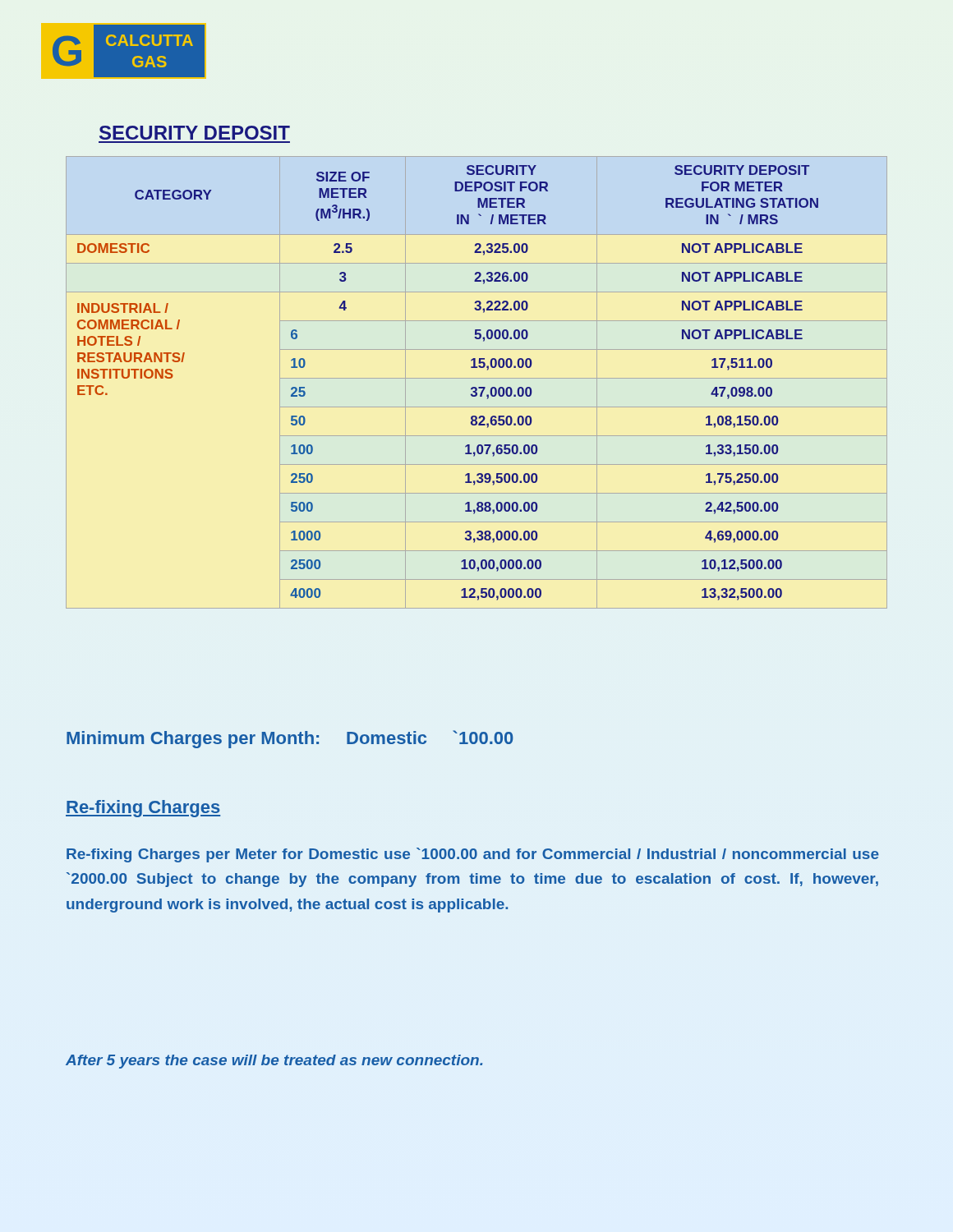Point to "SECURITY DEPOSIT"

[x=194, y=133]
